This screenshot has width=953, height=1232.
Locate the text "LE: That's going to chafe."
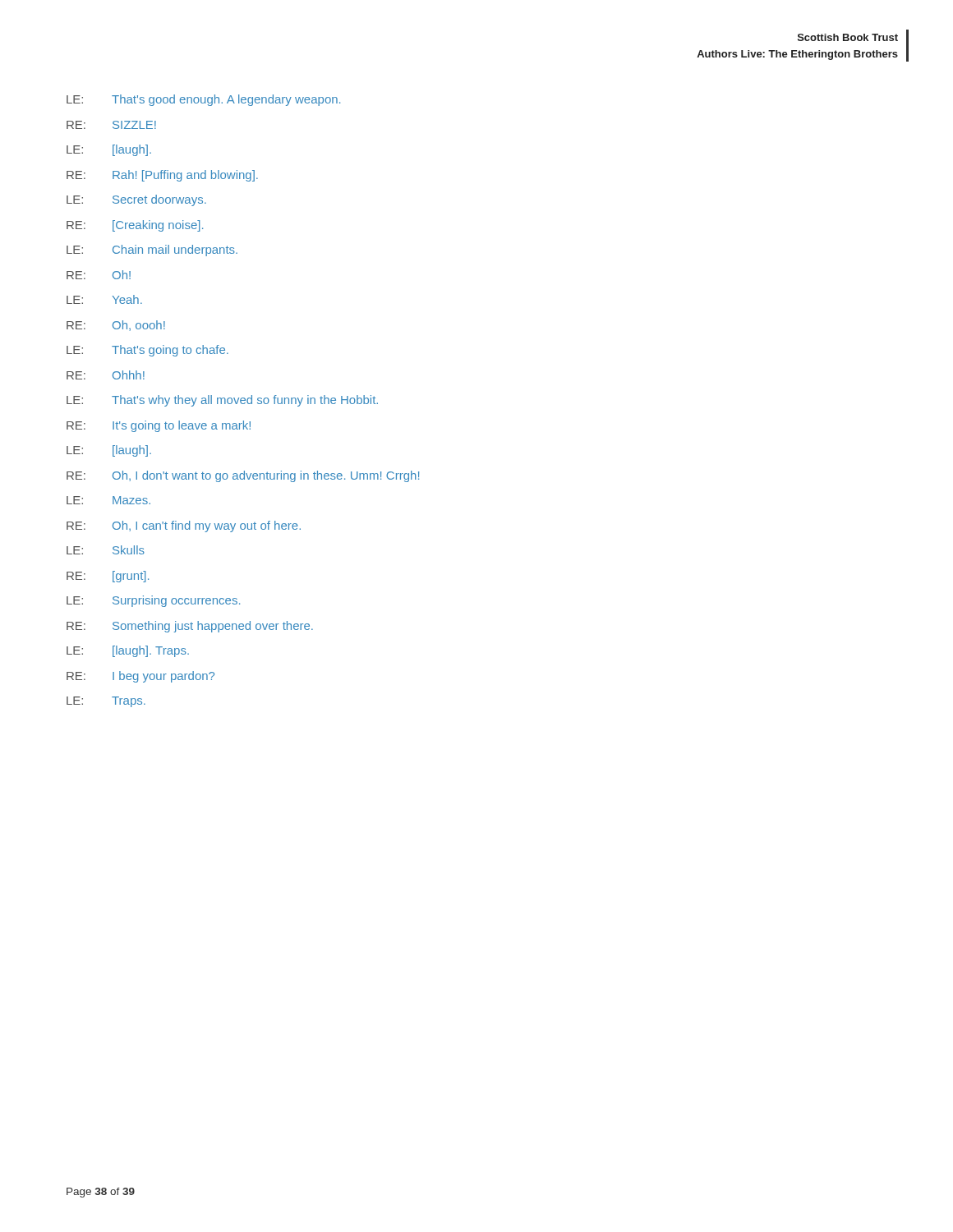click(x=147, y=350)
